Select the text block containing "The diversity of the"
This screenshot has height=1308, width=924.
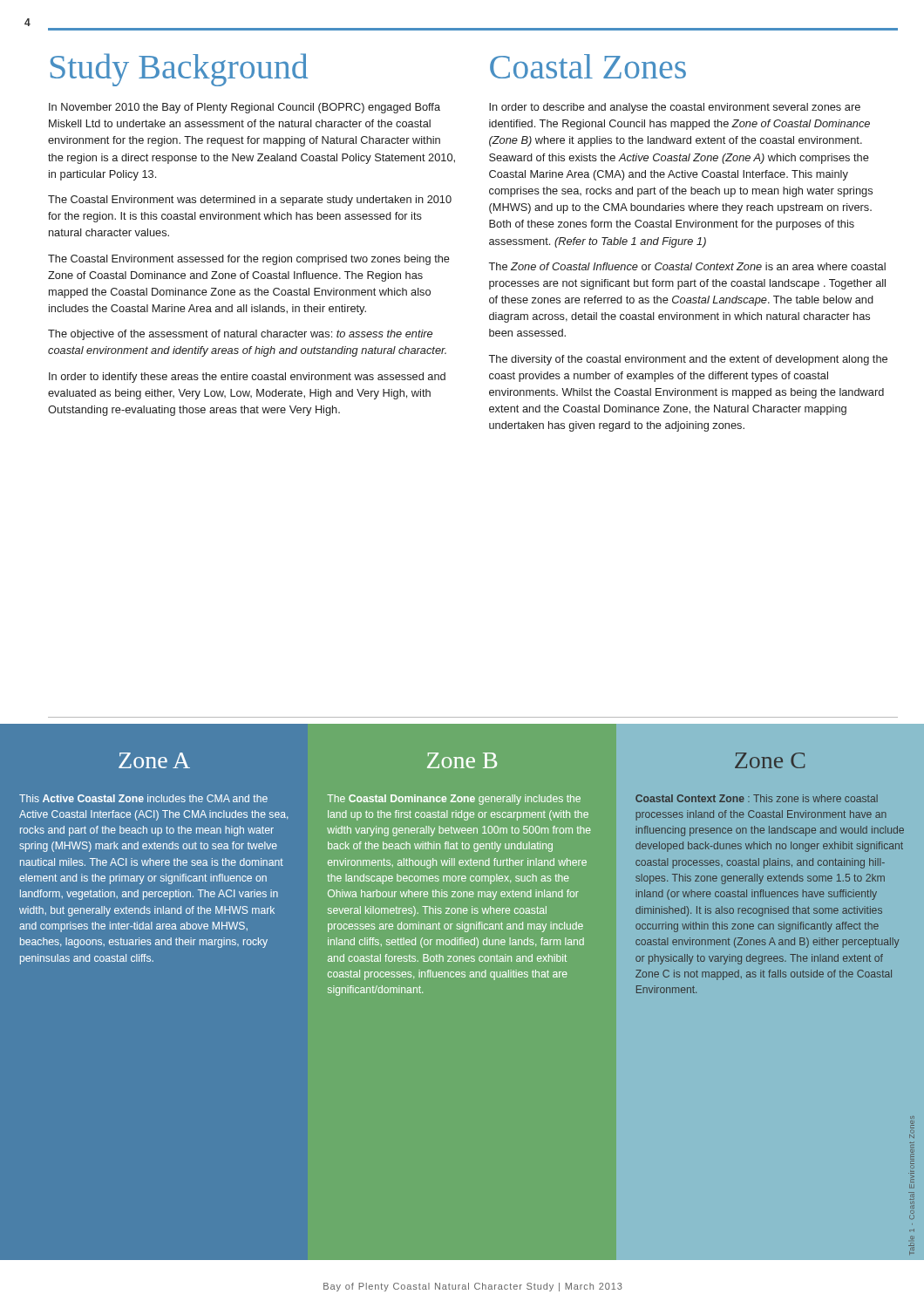click(x=693, y=392)
